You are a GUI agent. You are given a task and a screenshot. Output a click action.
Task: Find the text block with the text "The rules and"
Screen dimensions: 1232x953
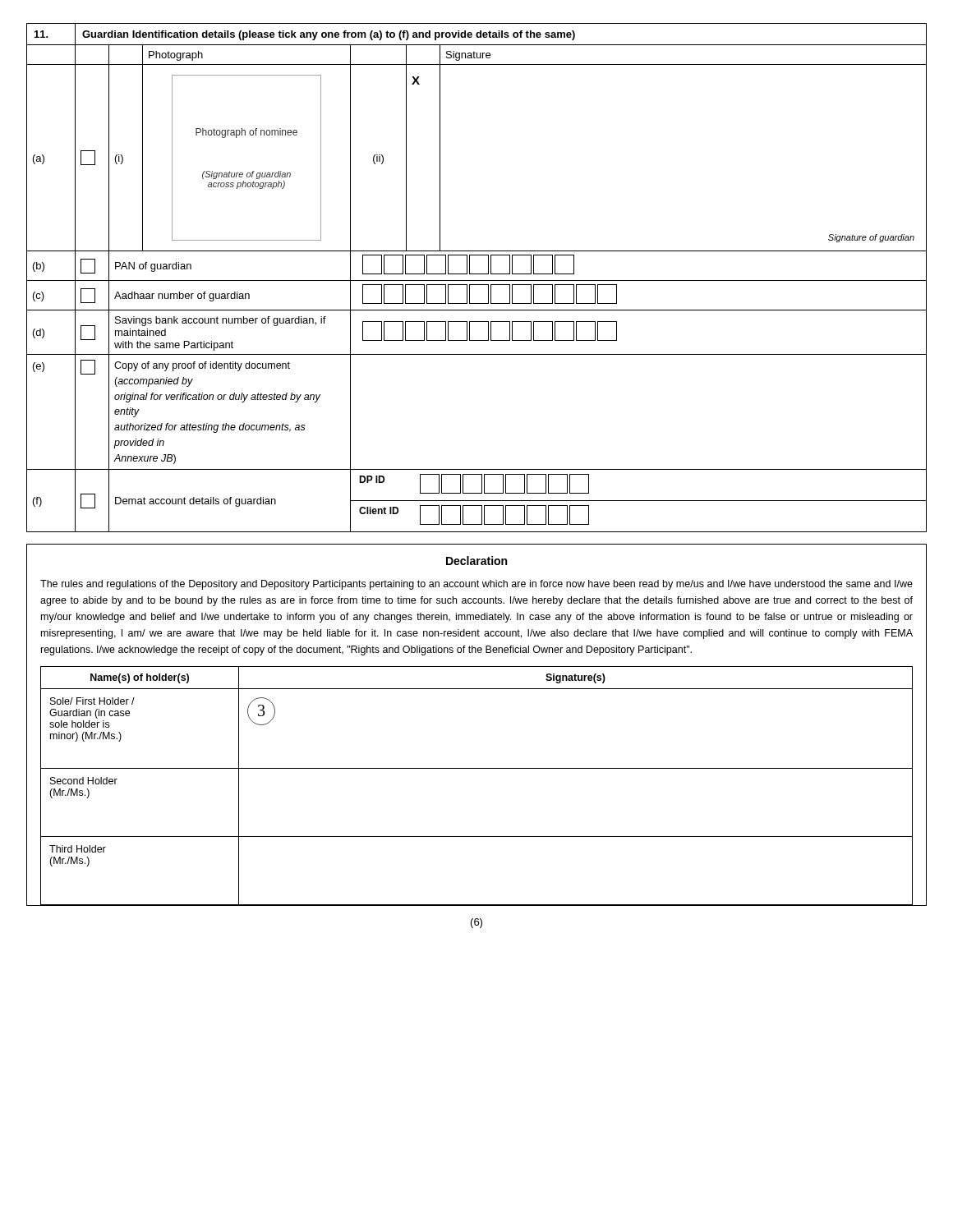pos(476,617)
